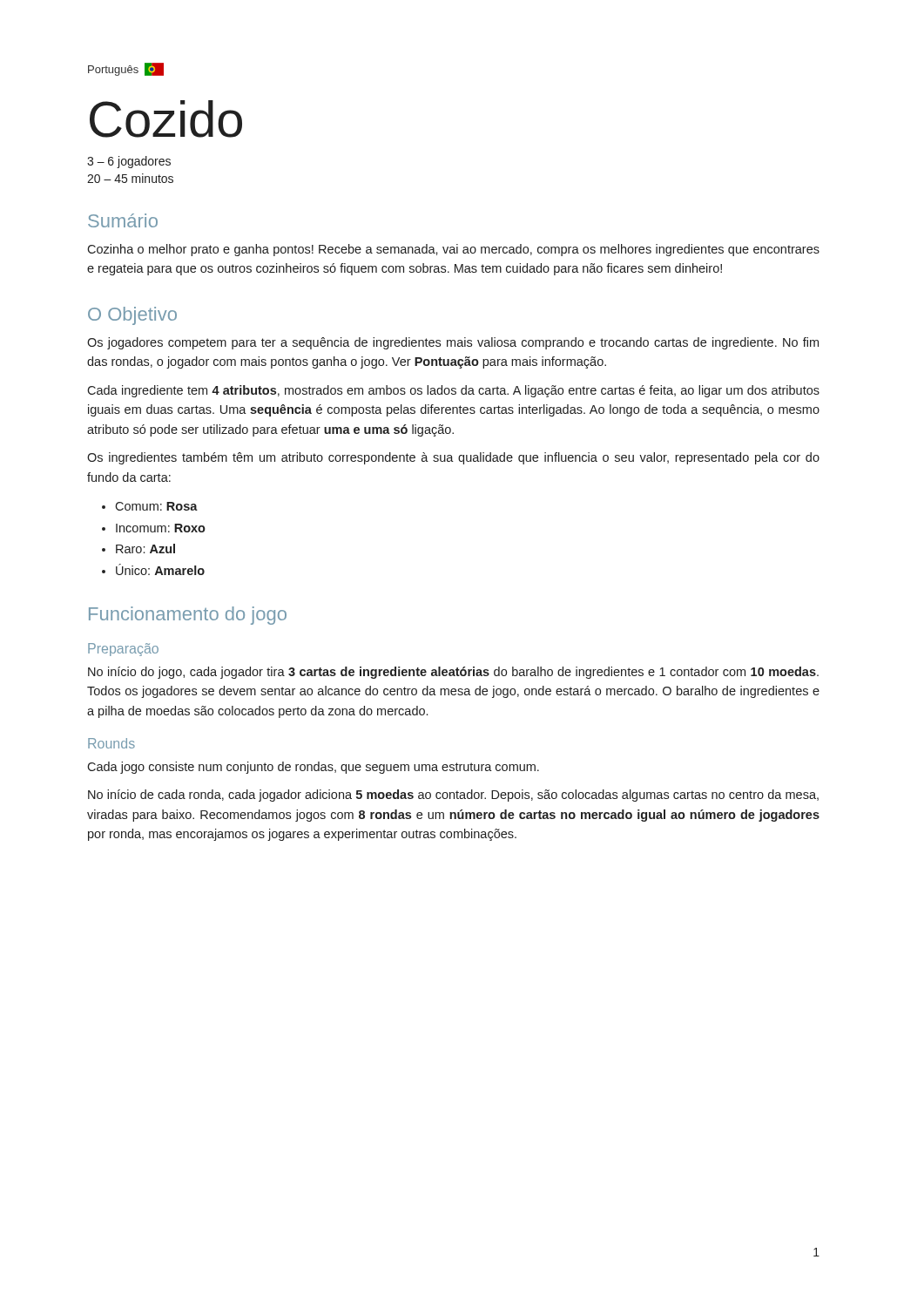
Task: Click on the text that says "3 – 6 jogadores"
Action: pyautogui.click(x=129, y=161)
